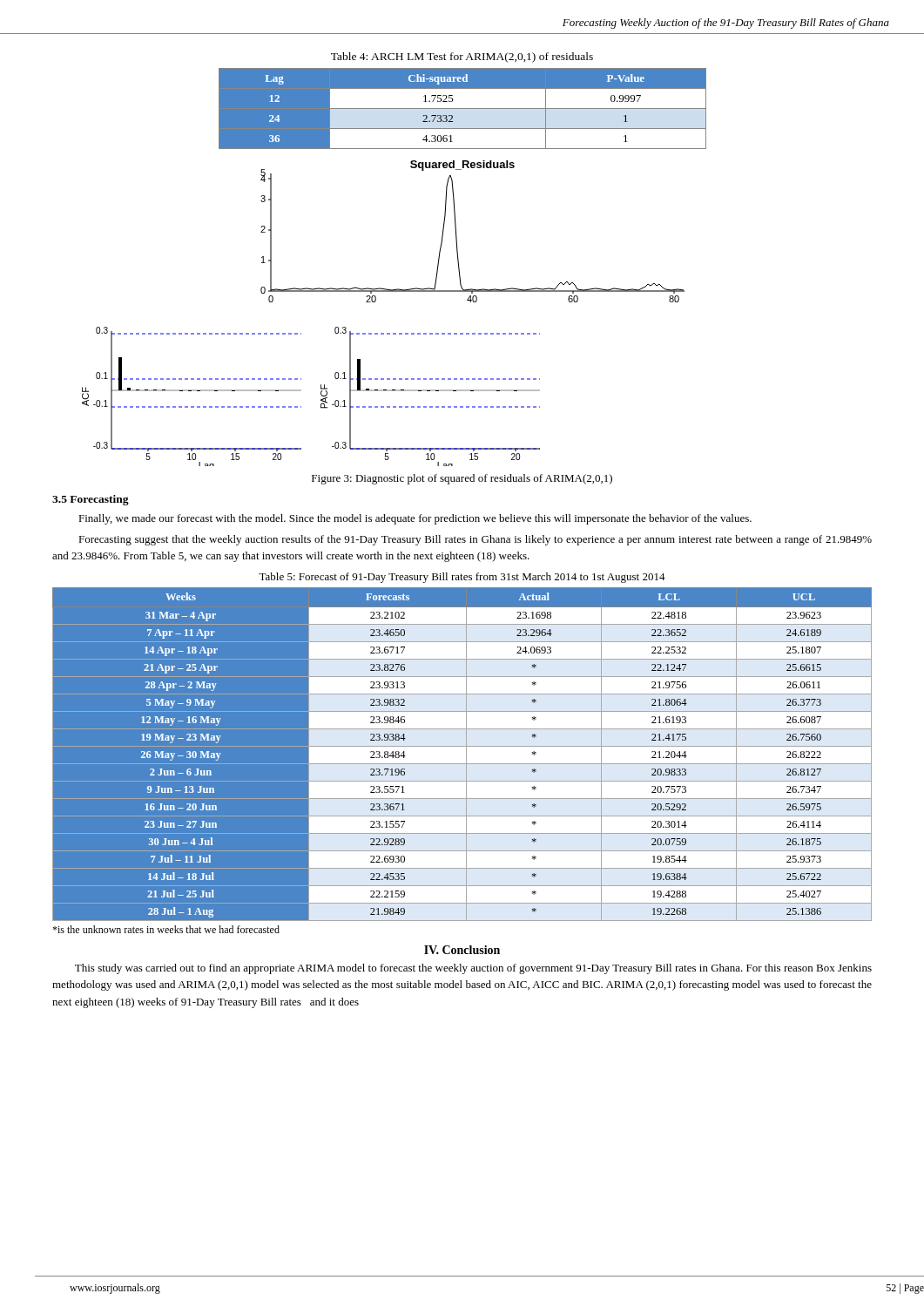Find the section header containing "3.5 Forecasting"

(90, 499)
